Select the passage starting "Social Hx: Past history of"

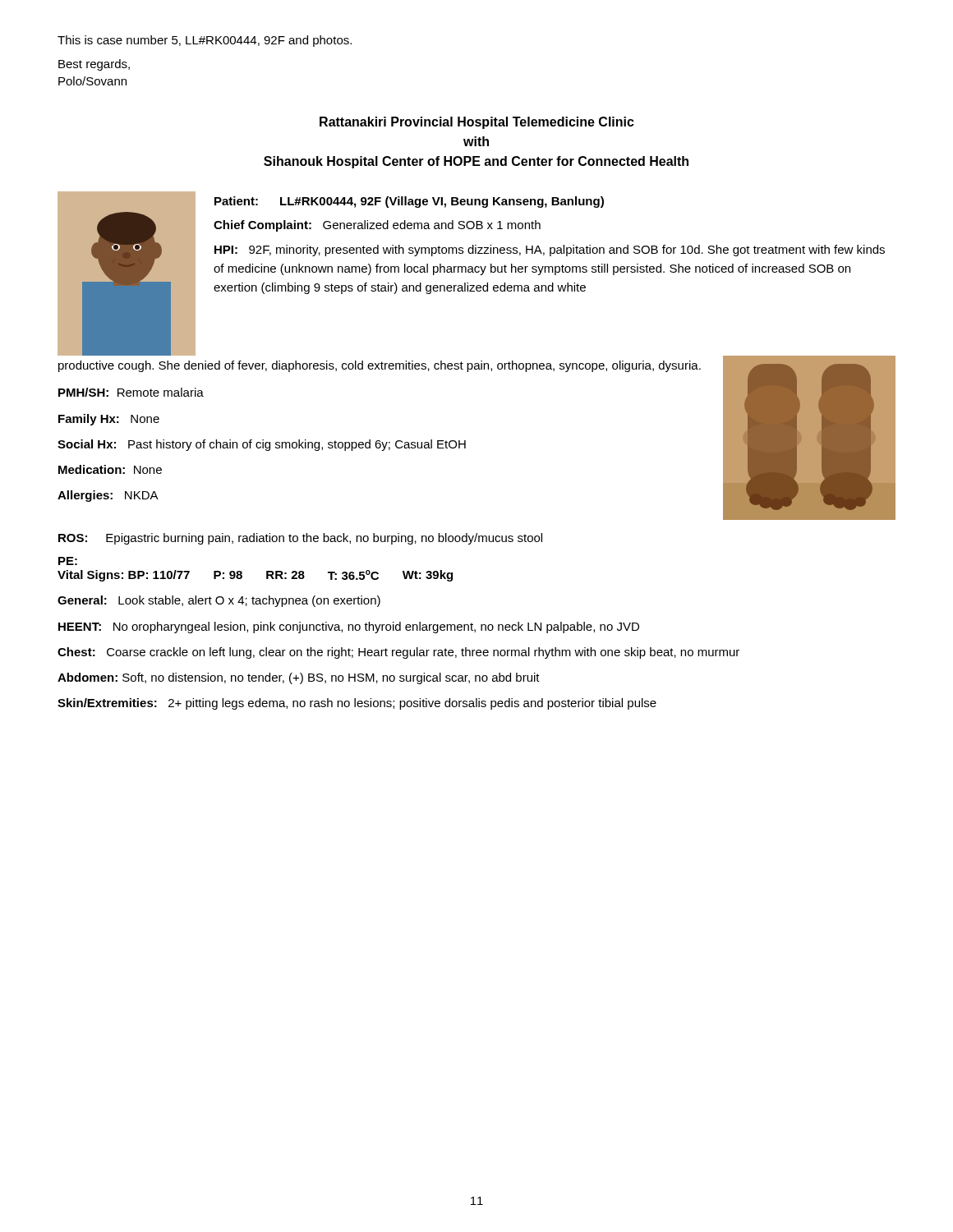[x=262, y=444]
